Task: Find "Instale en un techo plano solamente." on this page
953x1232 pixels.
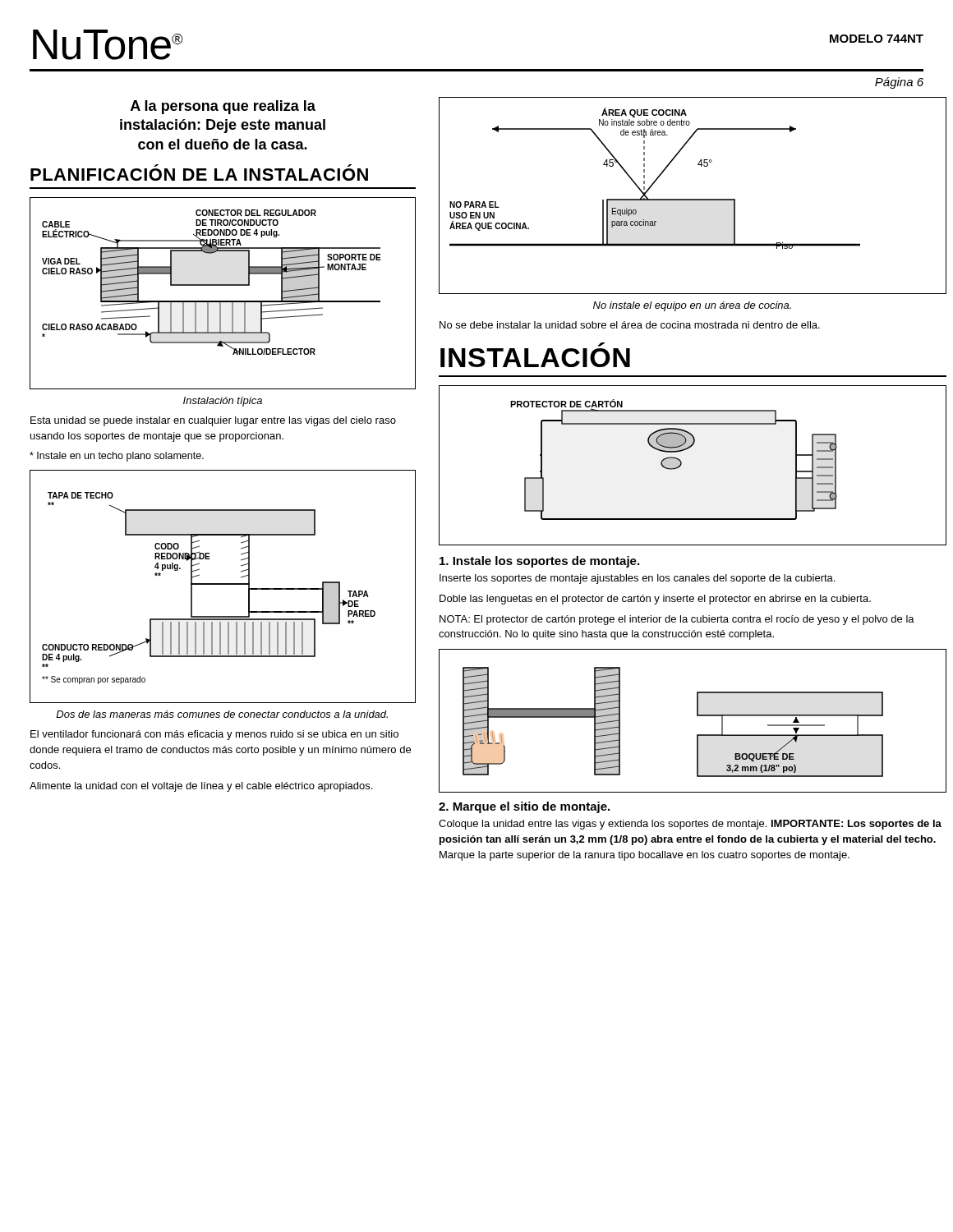Action: (x=117, y=456)
